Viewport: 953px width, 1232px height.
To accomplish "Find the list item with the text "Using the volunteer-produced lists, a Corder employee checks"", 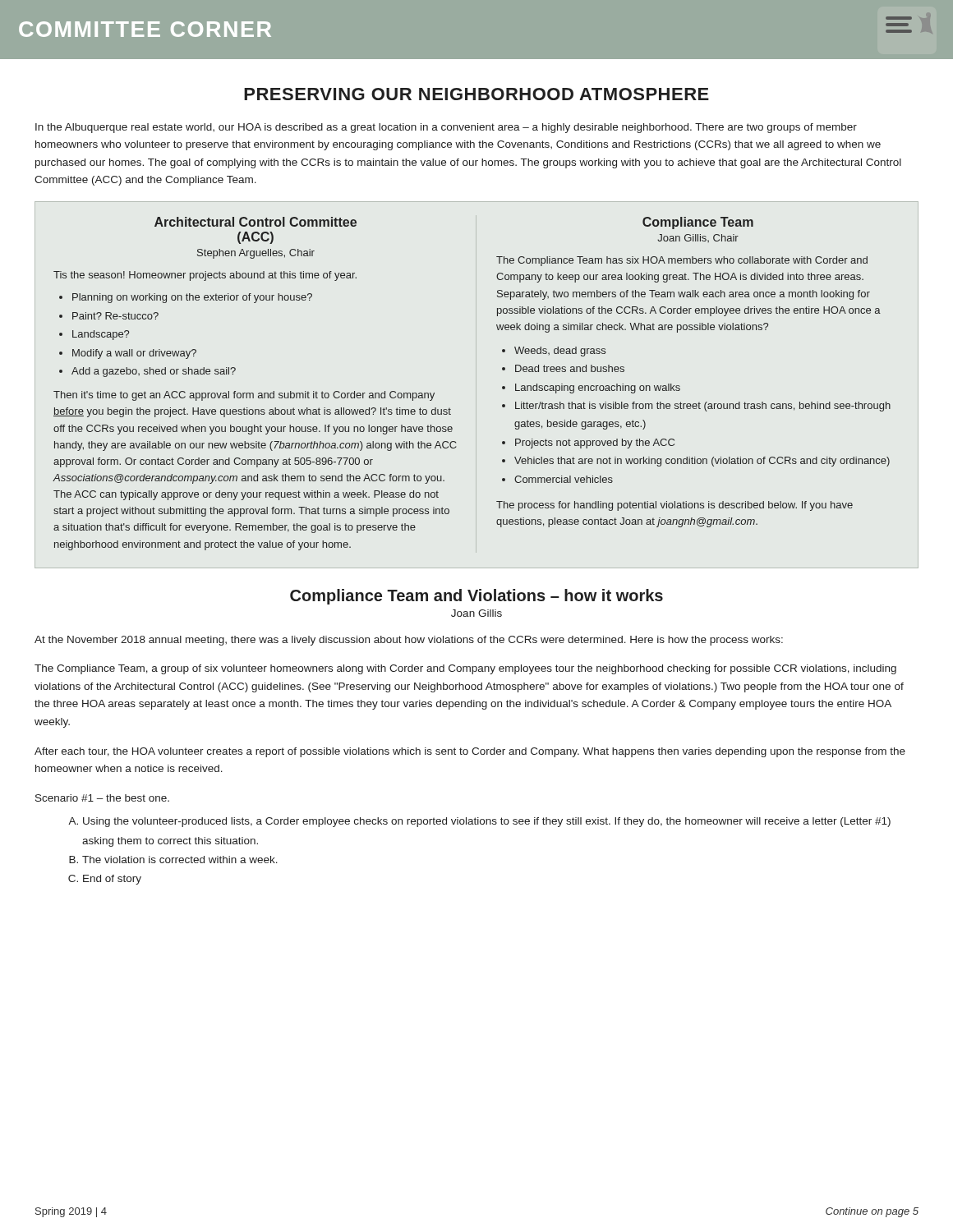I will click(487, 831).
